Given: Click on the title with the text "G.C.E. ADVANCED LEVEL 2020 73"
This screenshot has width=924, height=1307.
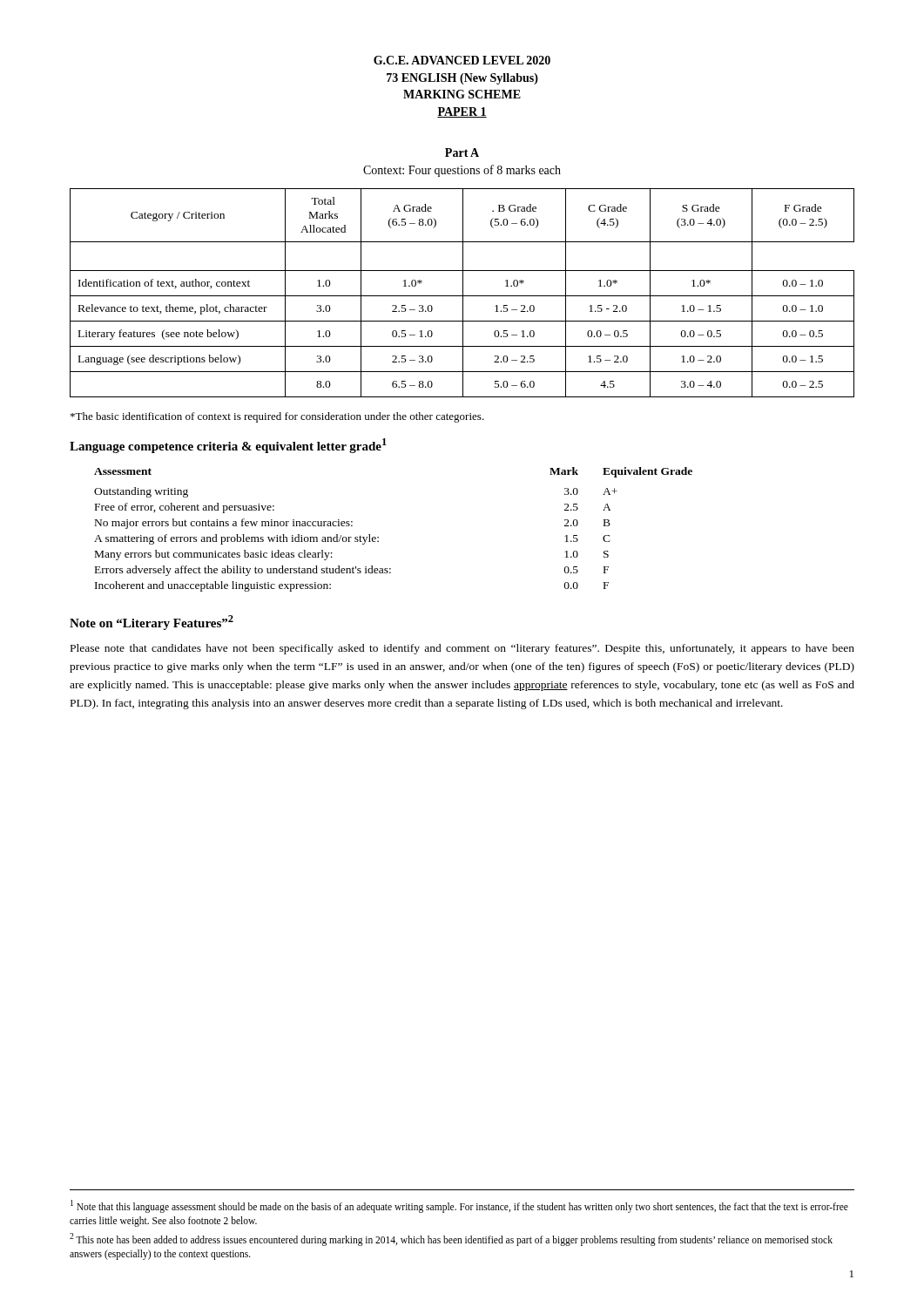Looking at the screenshot, I should (x=462, y=86).
